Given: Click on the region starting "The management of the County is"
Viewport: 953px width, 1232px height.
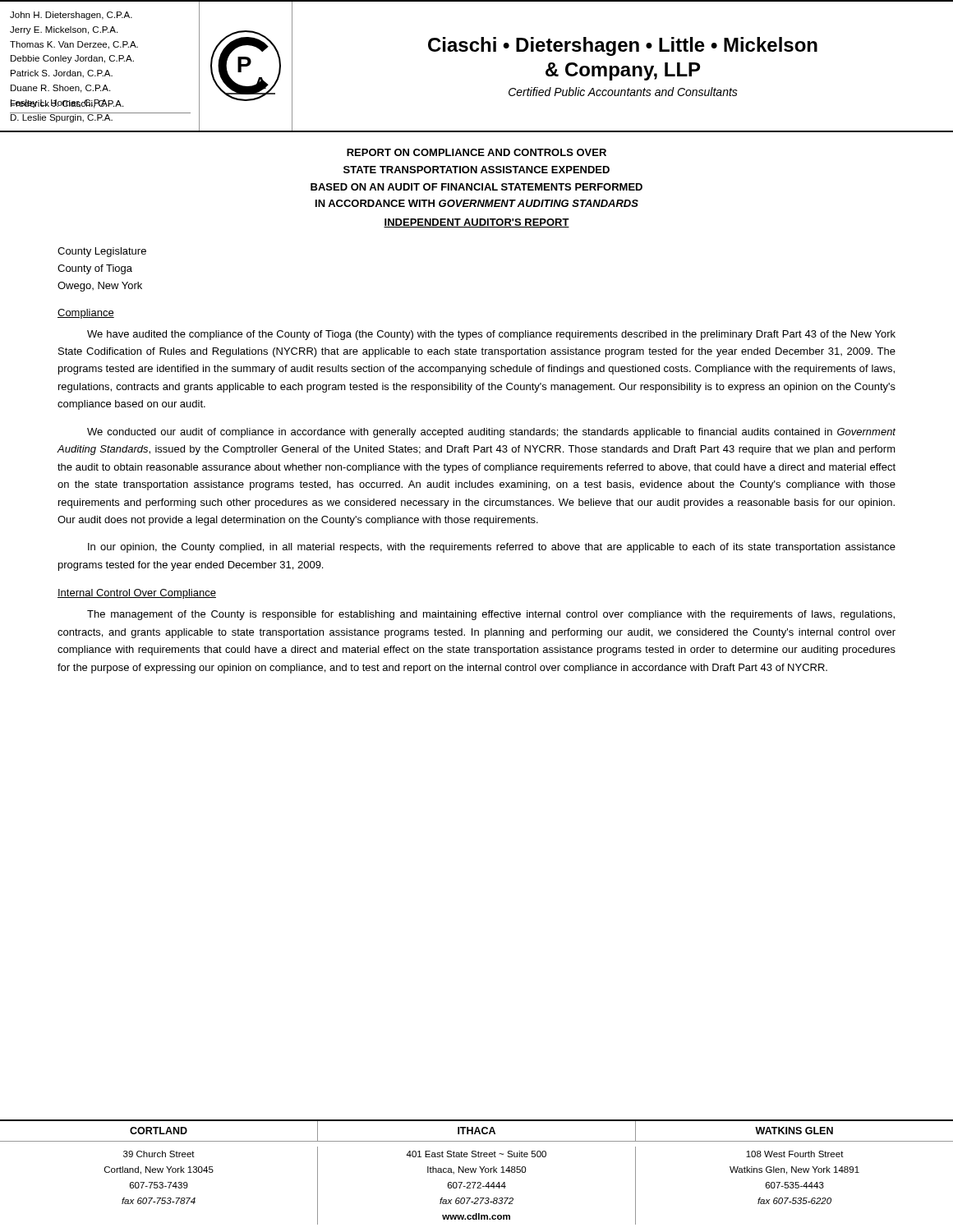Looking at the screenshot, I should point(476,641).
